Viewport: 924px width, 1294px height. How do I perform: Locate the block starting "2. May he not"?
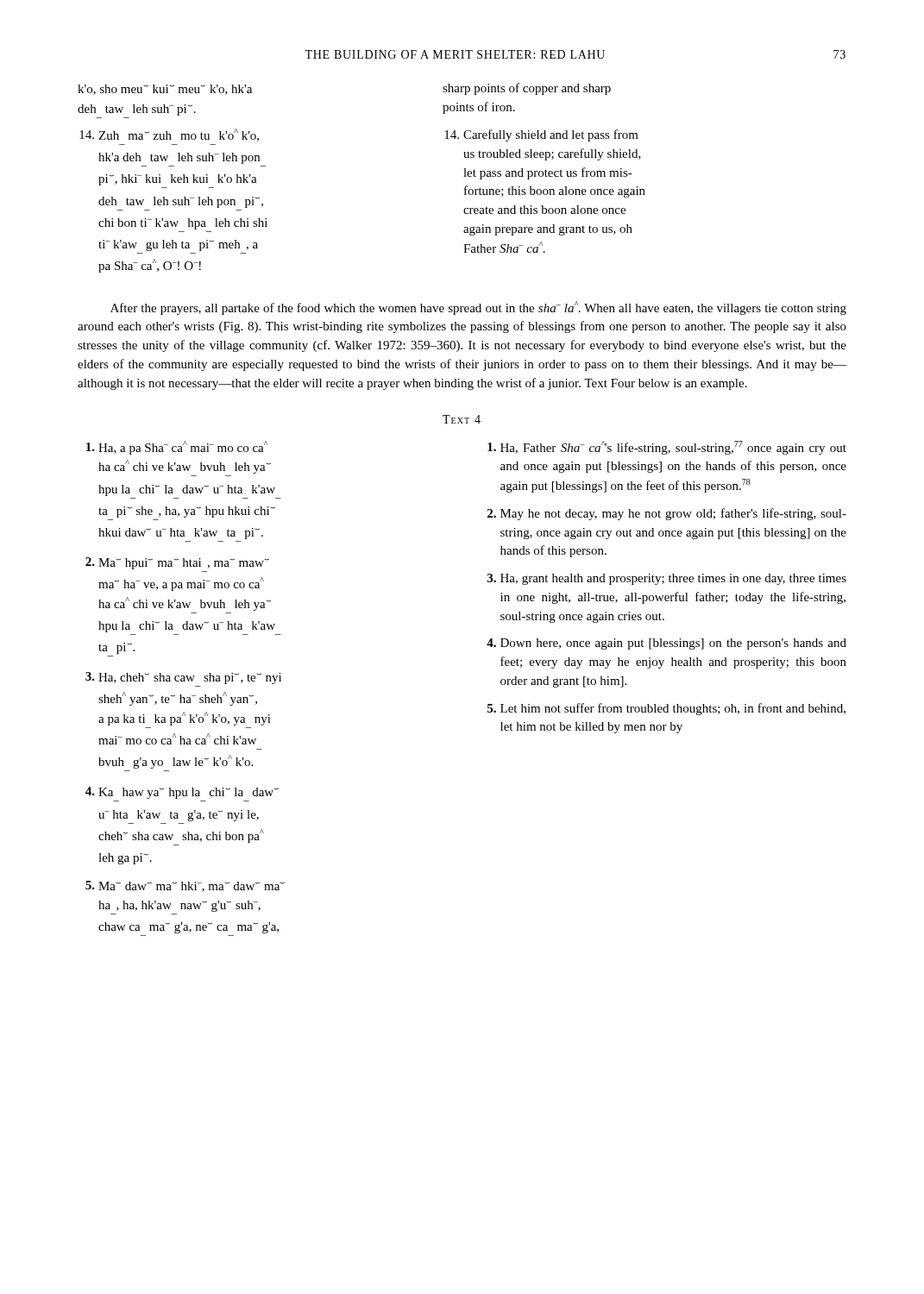(x=663, y=533)
